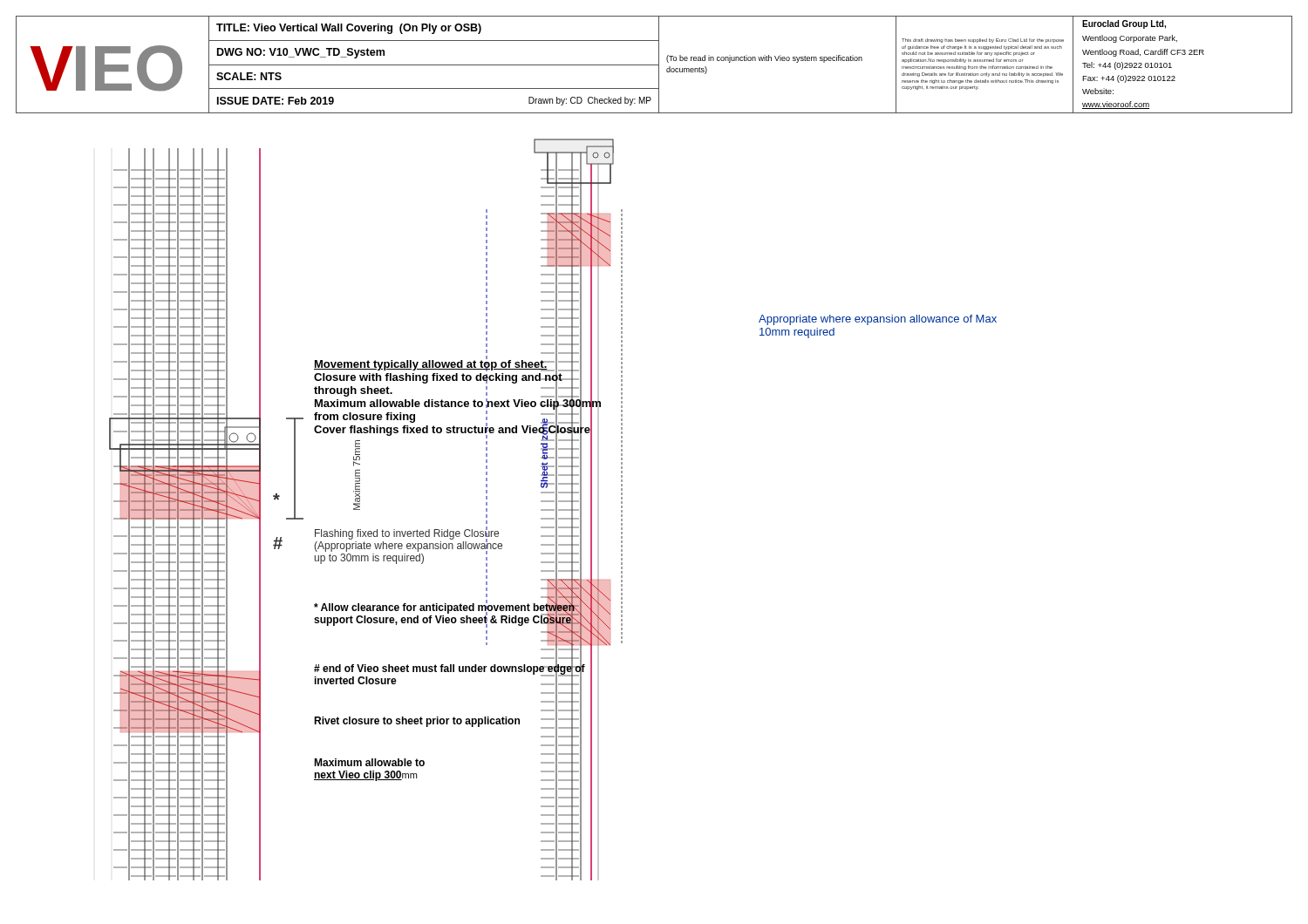Locate the block of text that opens with "Appropriate where expansion allowance of Max"

[878, 325]
